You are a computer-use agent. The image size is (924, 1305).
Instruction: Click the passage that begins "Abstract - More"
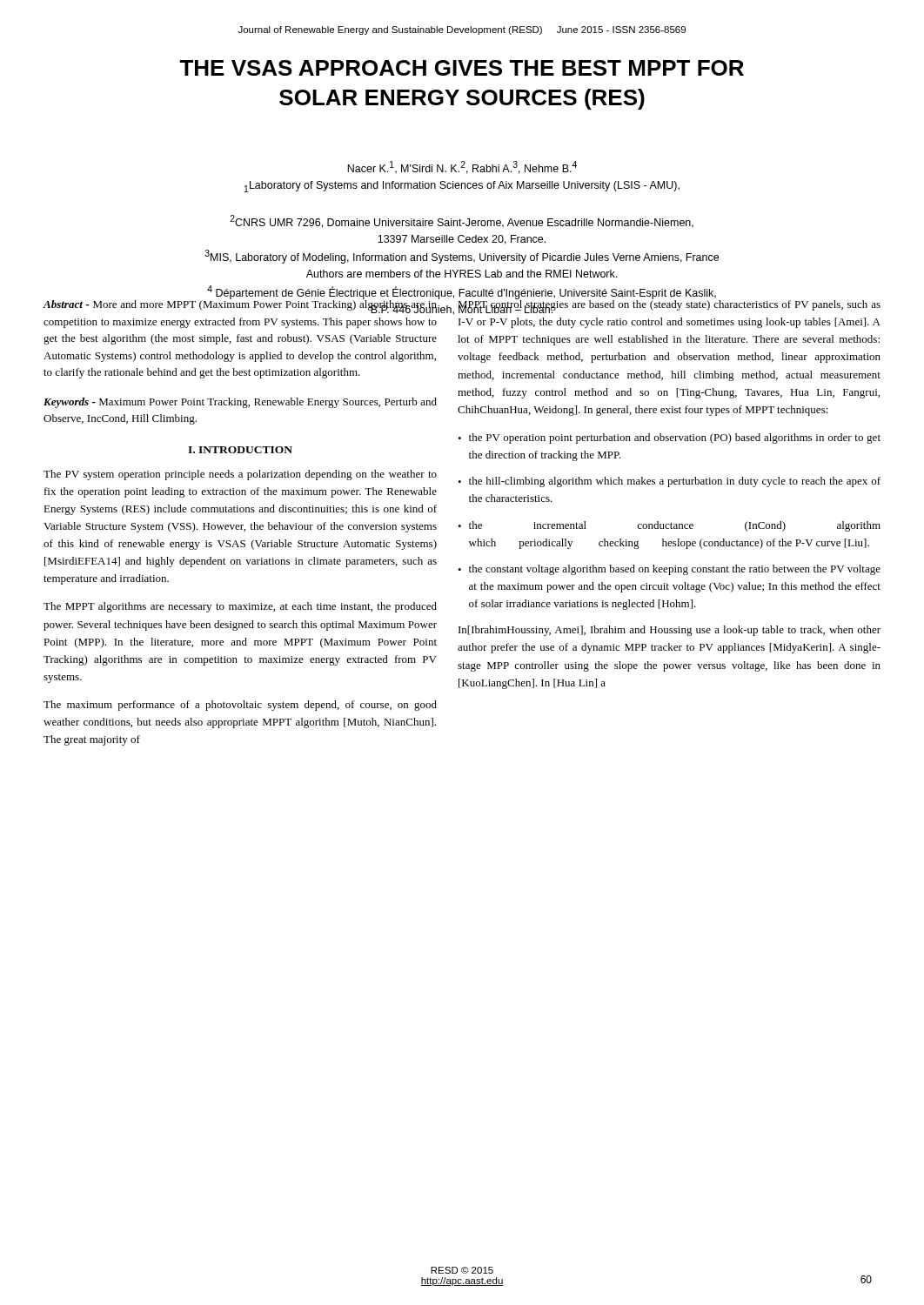[240, 338]
